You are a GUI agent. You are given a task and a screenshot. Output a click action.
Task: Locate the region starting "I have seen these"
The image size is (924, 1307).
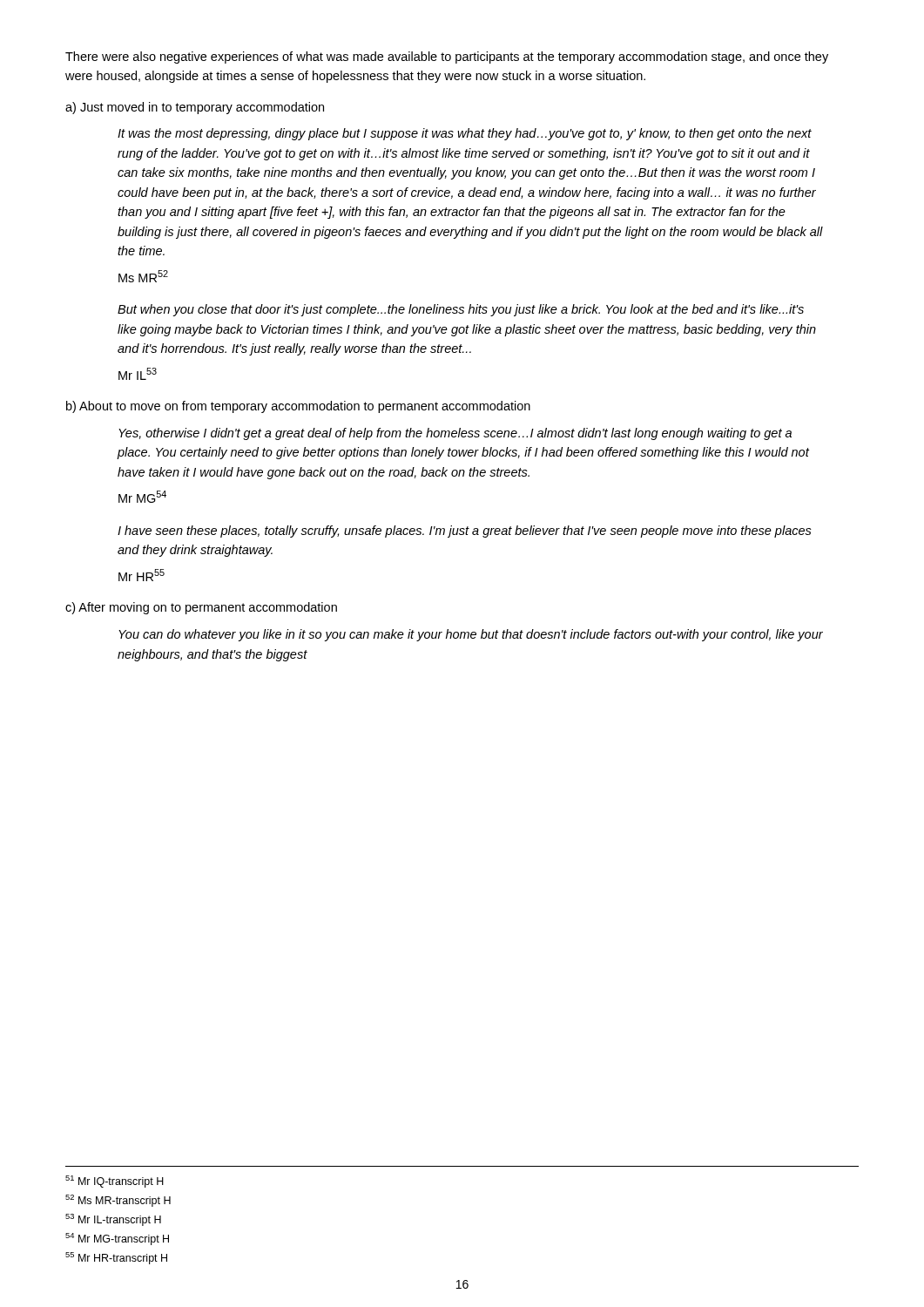point(464,540)
